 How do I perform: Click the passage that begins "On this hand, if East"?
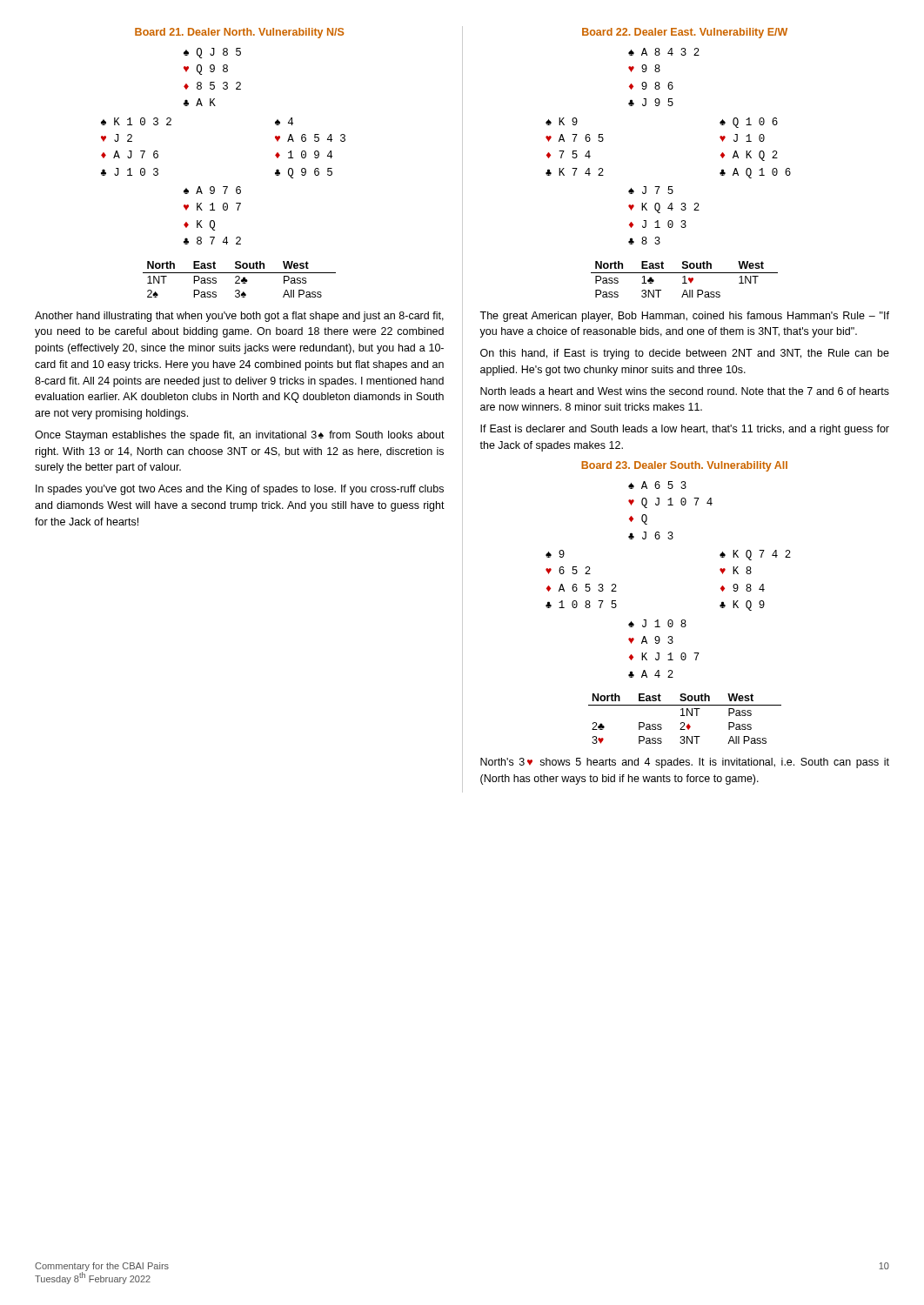[684, 361]
